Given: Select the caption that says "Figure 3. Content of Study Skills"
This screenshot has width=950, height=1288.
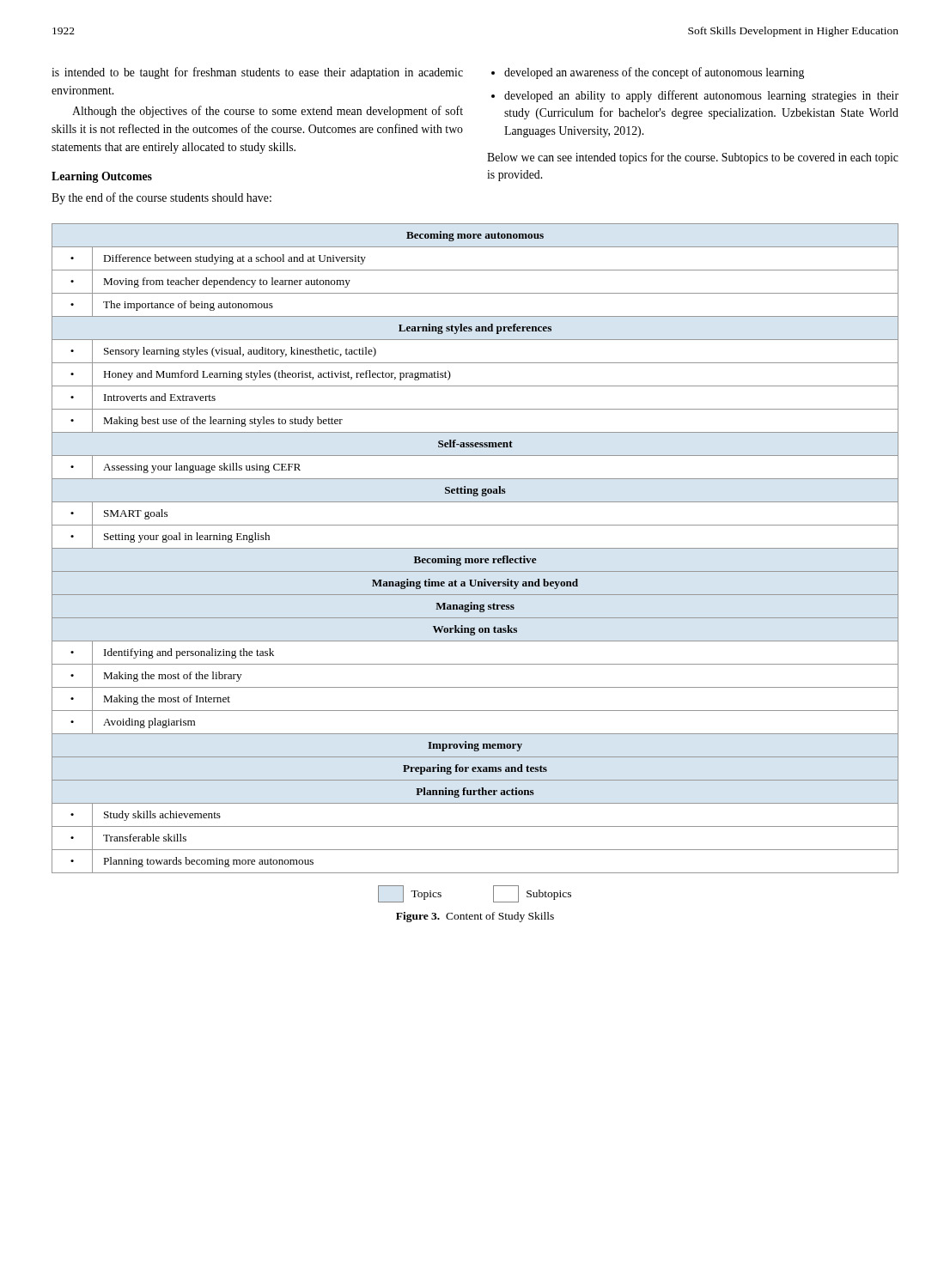Looking at the screenshot, I should [475, 916].
